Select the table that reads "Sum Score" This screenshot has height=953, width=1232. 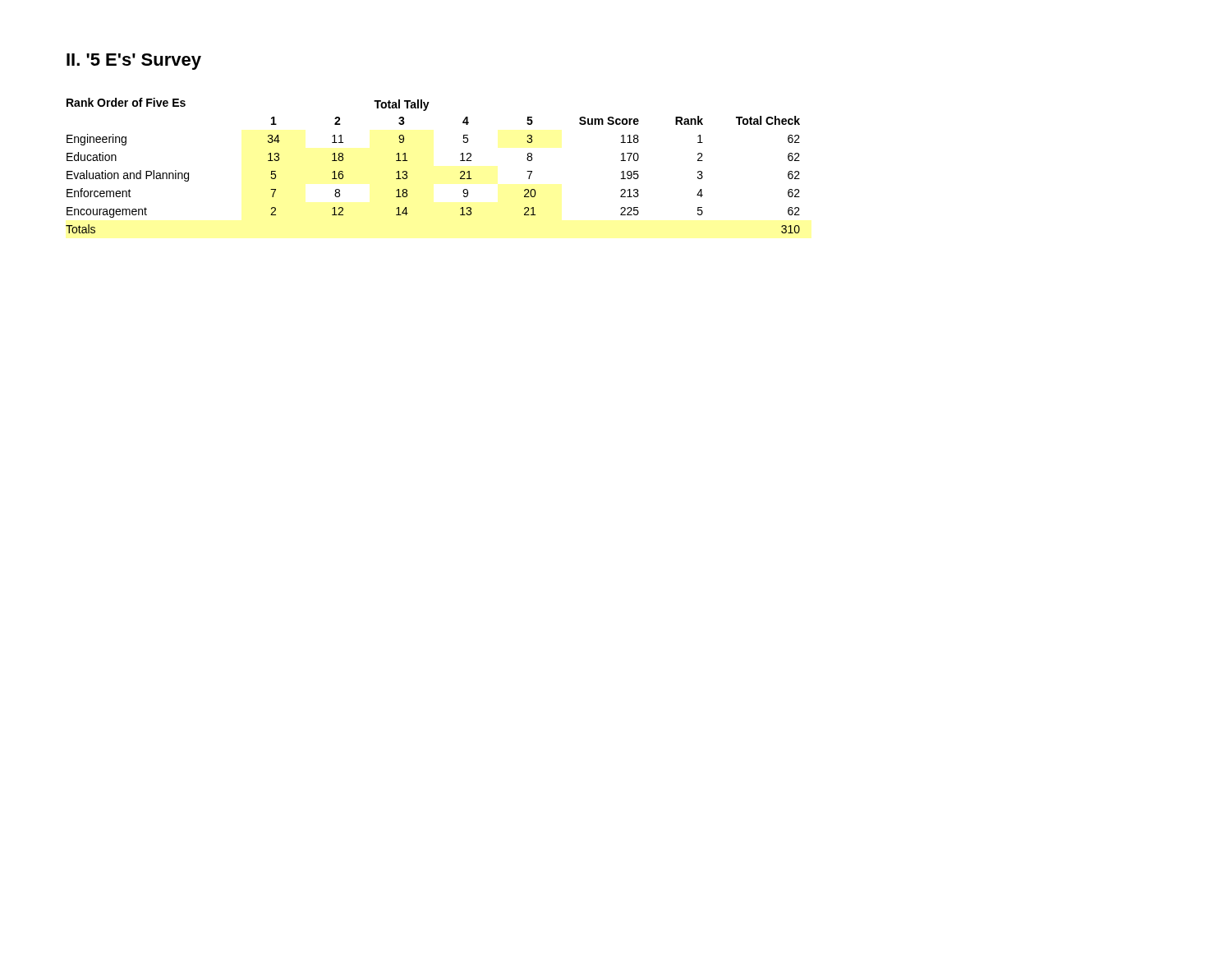click(616, 166)
